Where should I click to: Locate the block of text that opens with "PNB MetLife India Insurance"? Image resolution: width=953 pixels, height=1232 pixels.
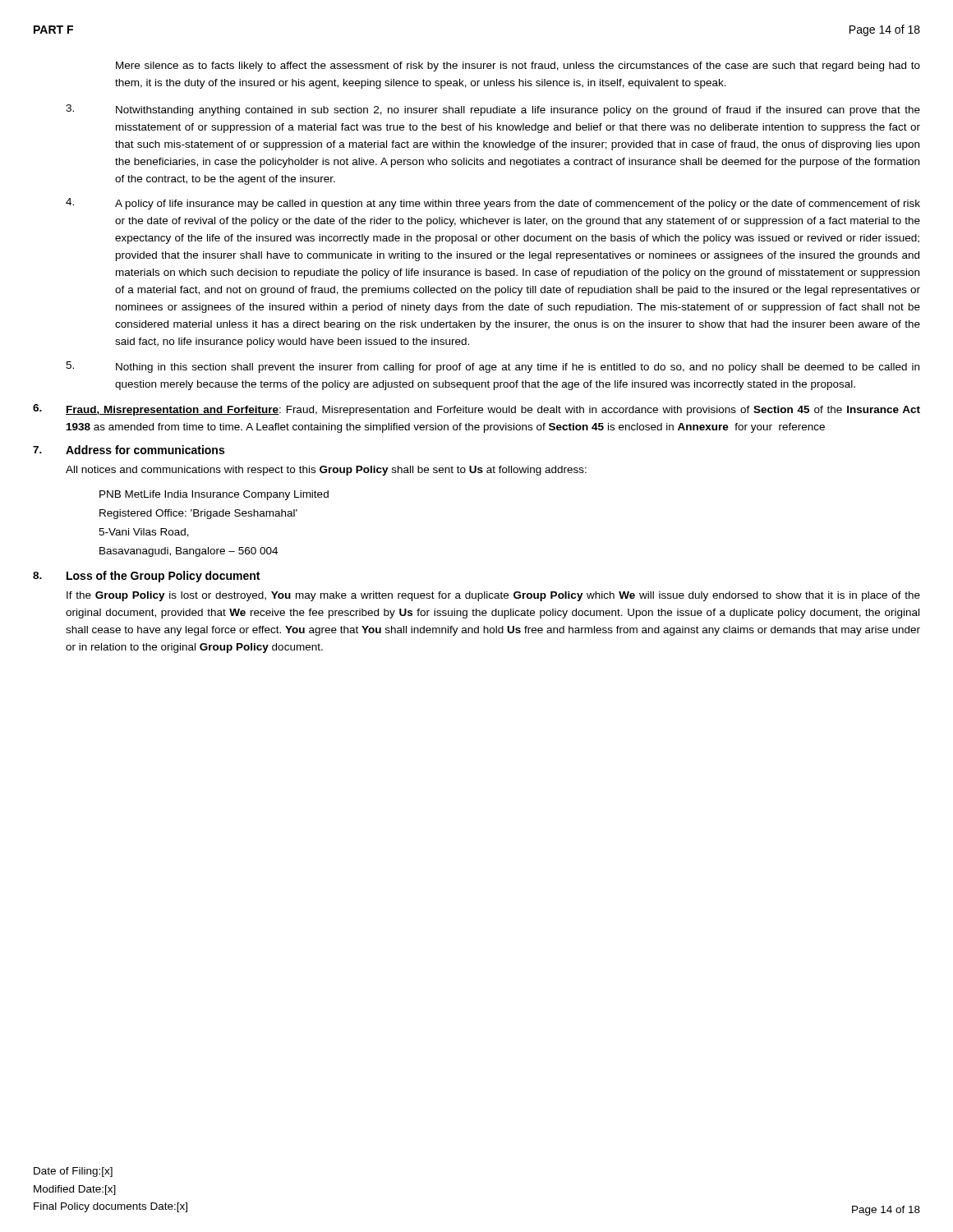tap(214, 523)
